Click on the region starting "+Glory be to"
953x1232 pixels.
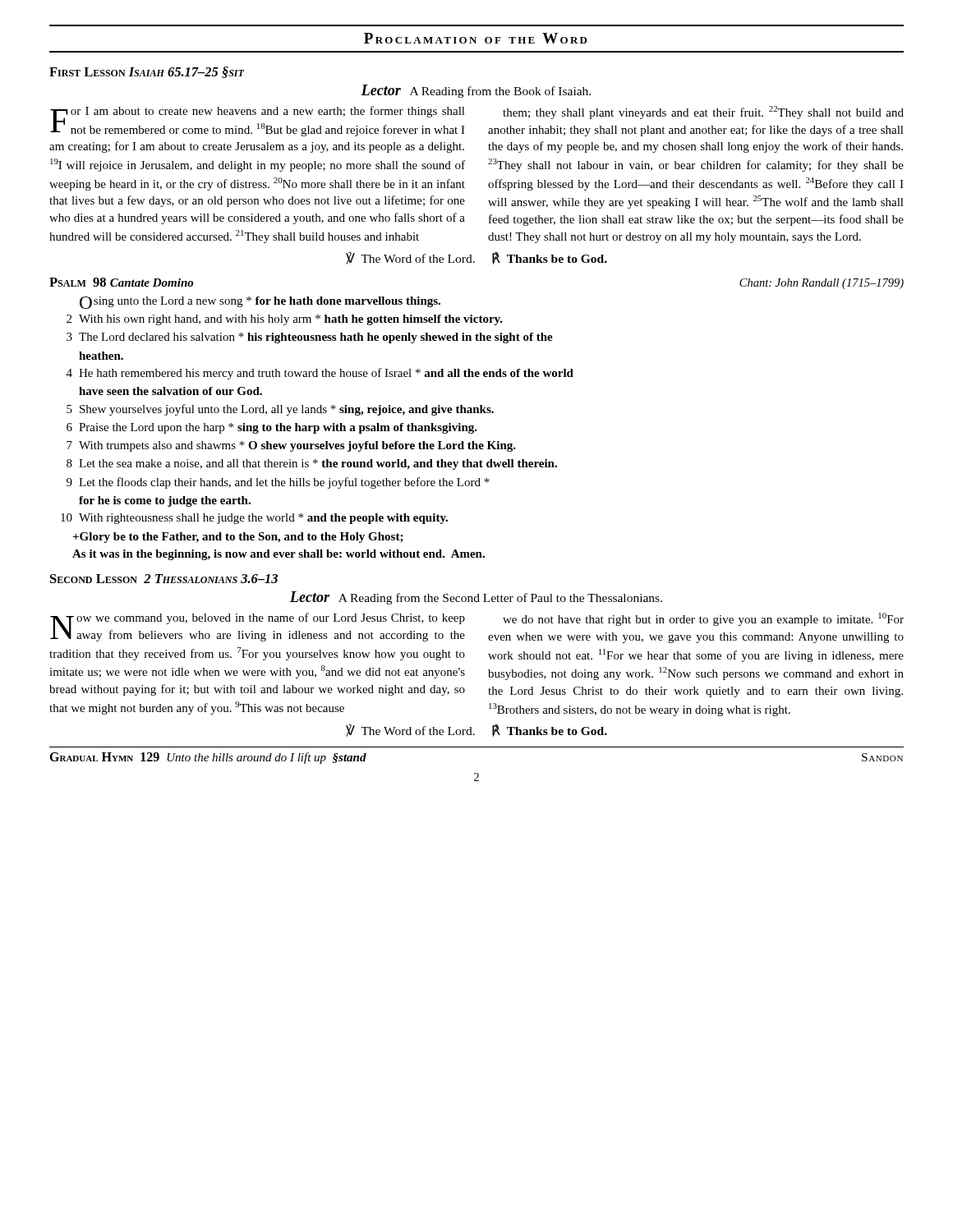[238, 536]
